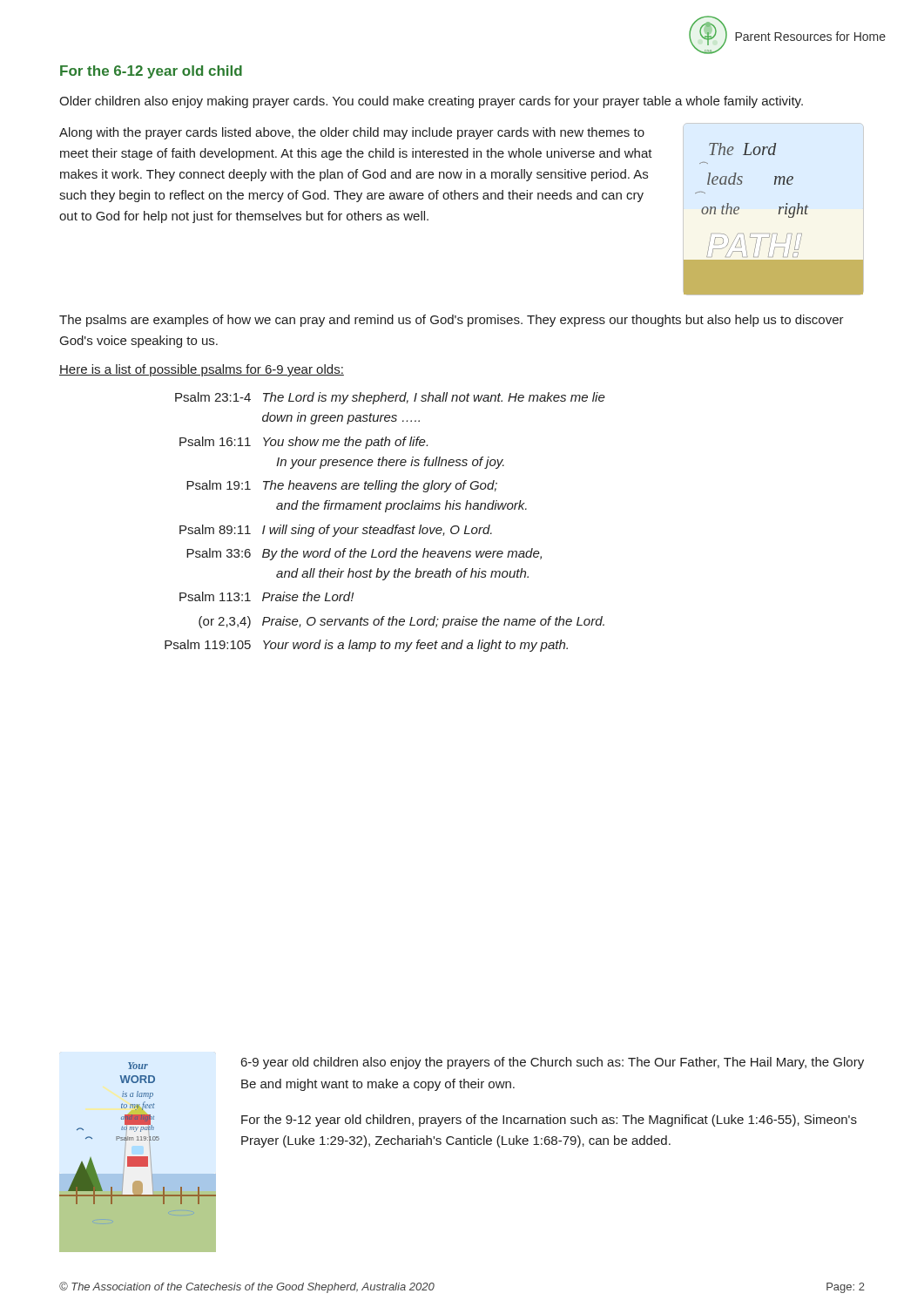Locate the text block that says "Older children also enjoy making prayer cards. You"
The height and width of the screenshot is (1307, 924).
coord(432,101)
